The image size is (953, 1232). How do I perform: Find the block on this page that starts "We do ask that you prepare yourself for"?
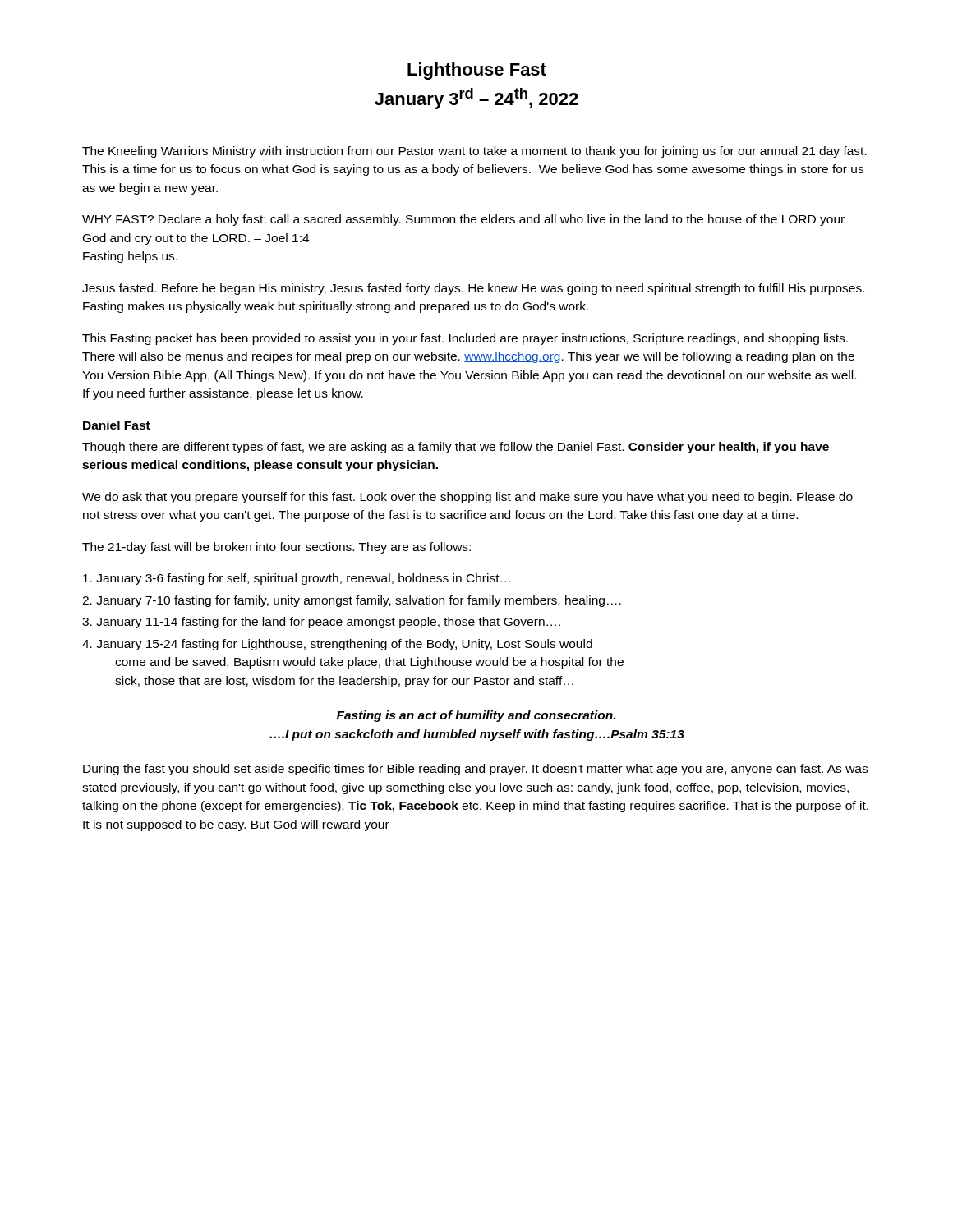coord(476,506)
